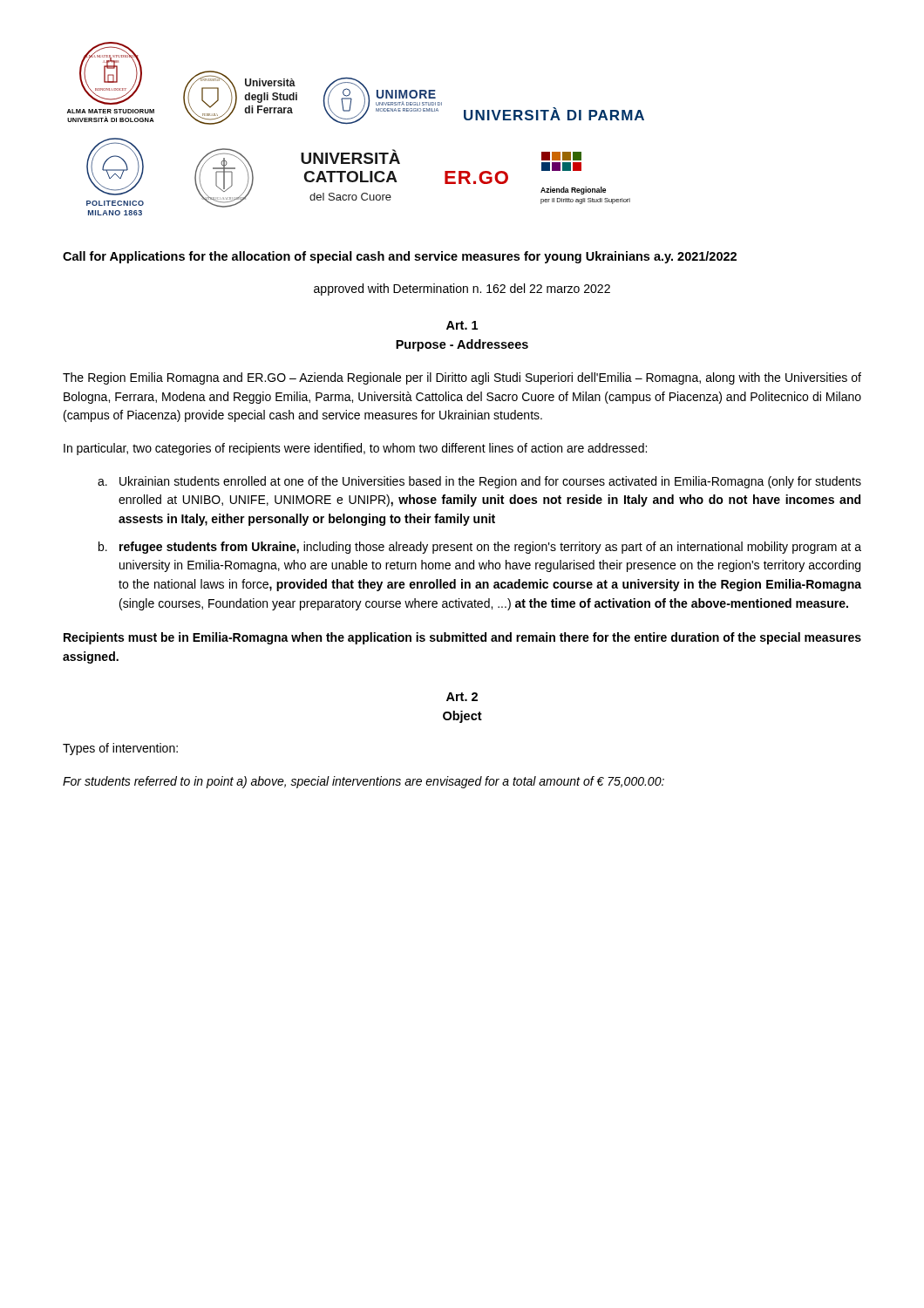This screenshot has height=1308, width=924.
Task: Point to the block beginning "The Region Emilia Romagna and ER.GO"
Action: click(462, 396)
